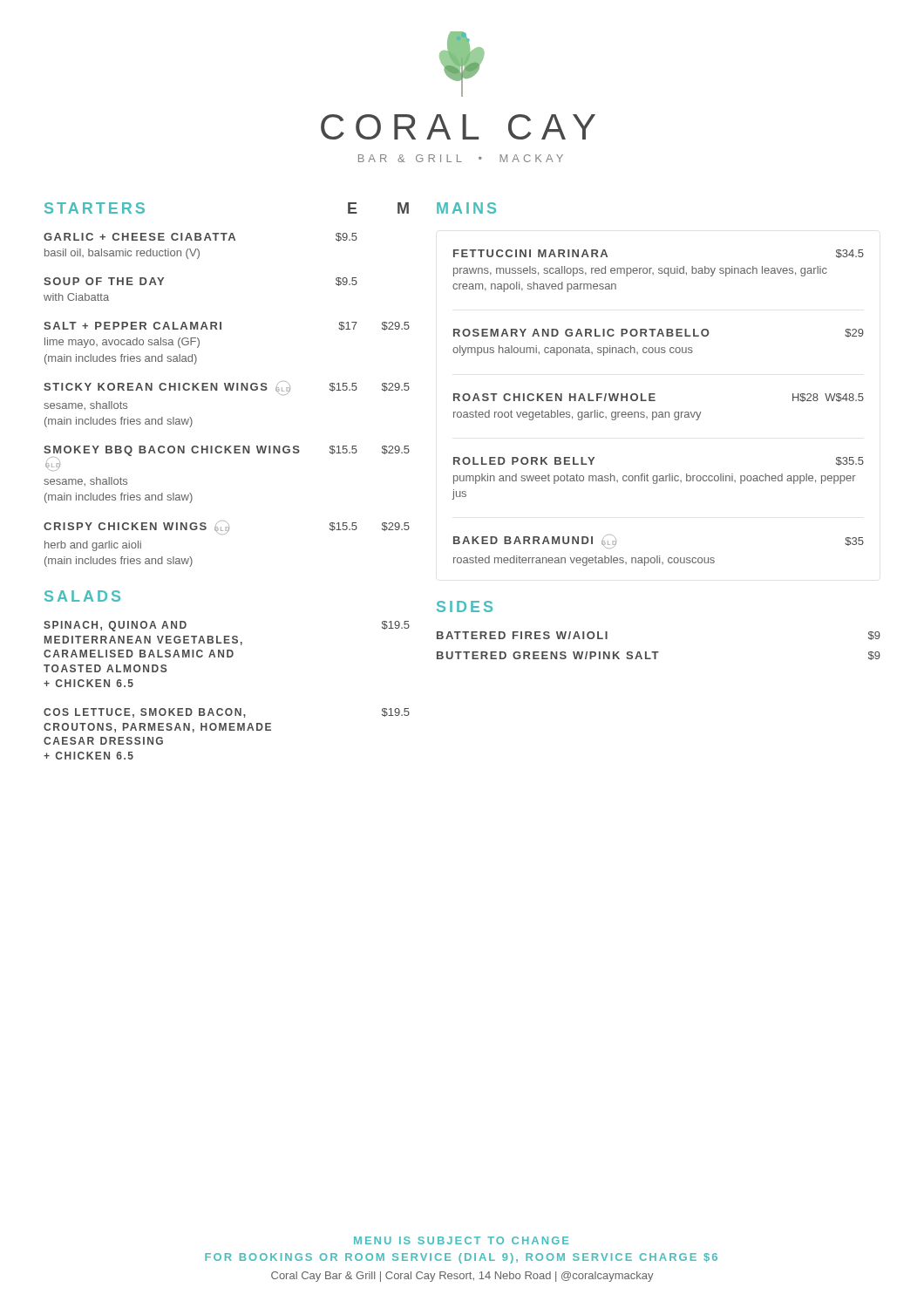Viewport: 924px width, 1308px height.
Task: Locate the list item that says "COS LETTUCE, SMOKED BACON,CROUTONS, PARMESAN, HOMEMADECAESAR DRESSING+ CHICKEN"
Action: click(x=227, y=735)
